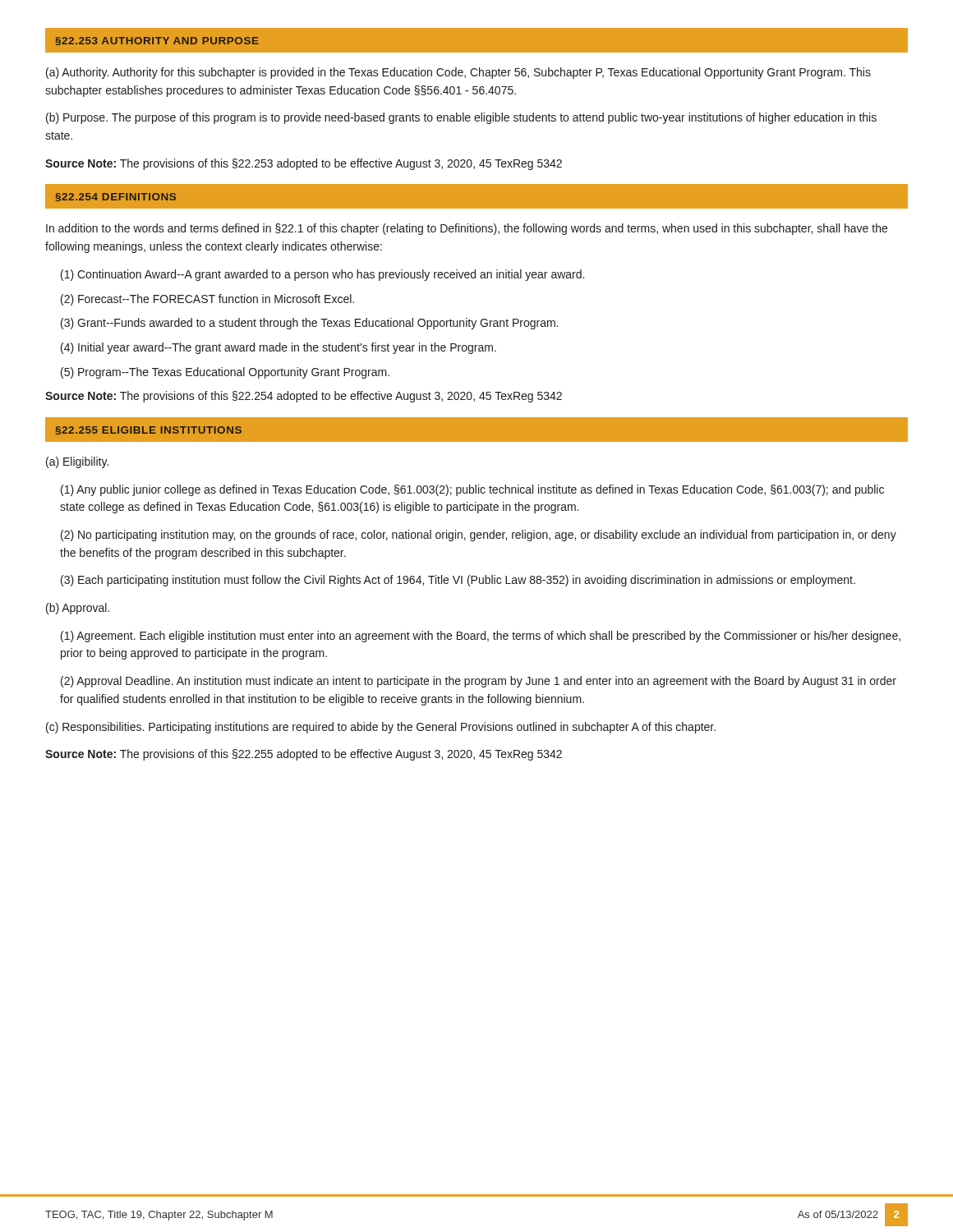
Task: Locate the block starting "(2) Forecast--The FORECAST"
Action: pos(208,299)
